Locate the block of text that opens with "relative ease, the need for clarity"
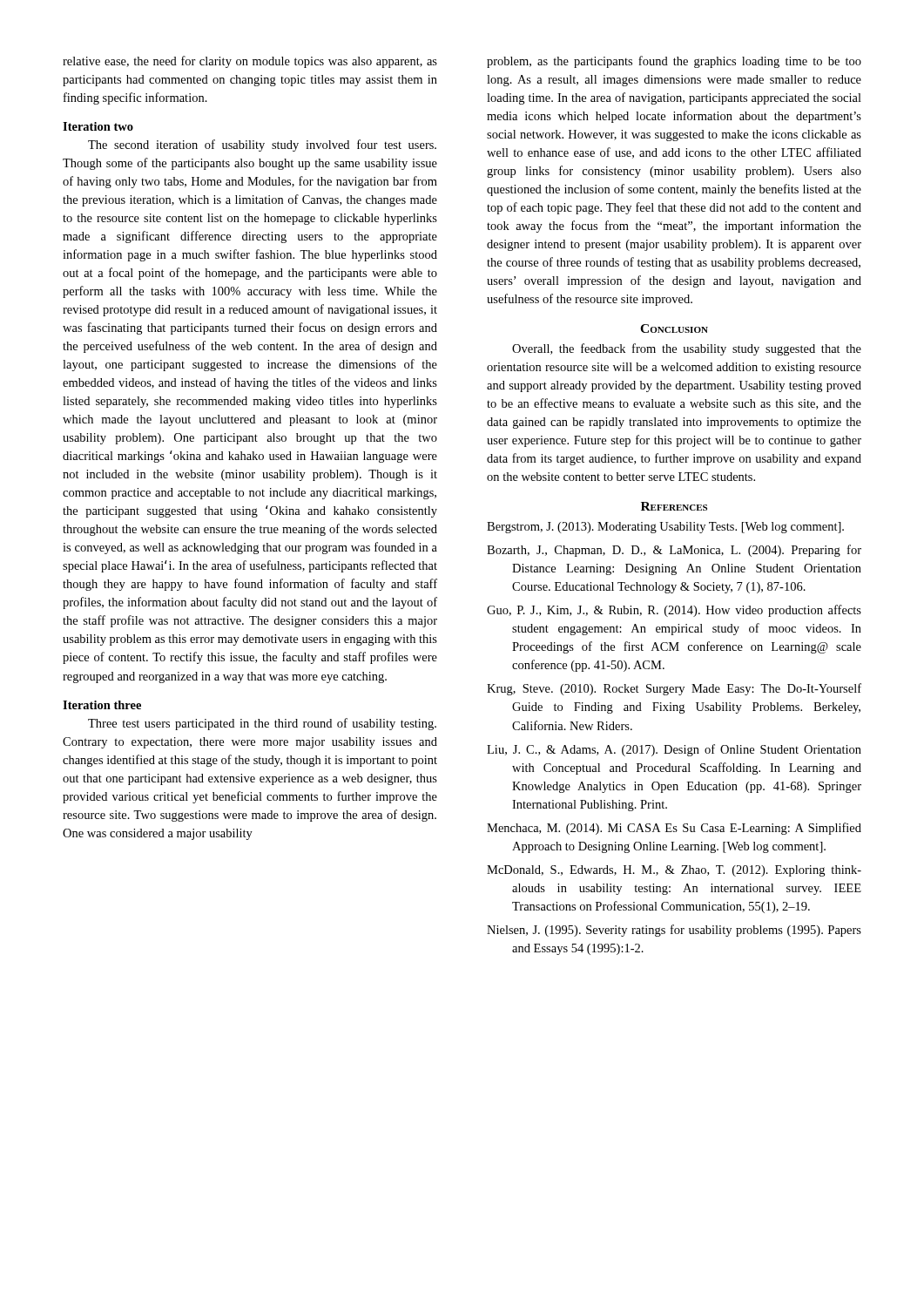 [250, 80]
